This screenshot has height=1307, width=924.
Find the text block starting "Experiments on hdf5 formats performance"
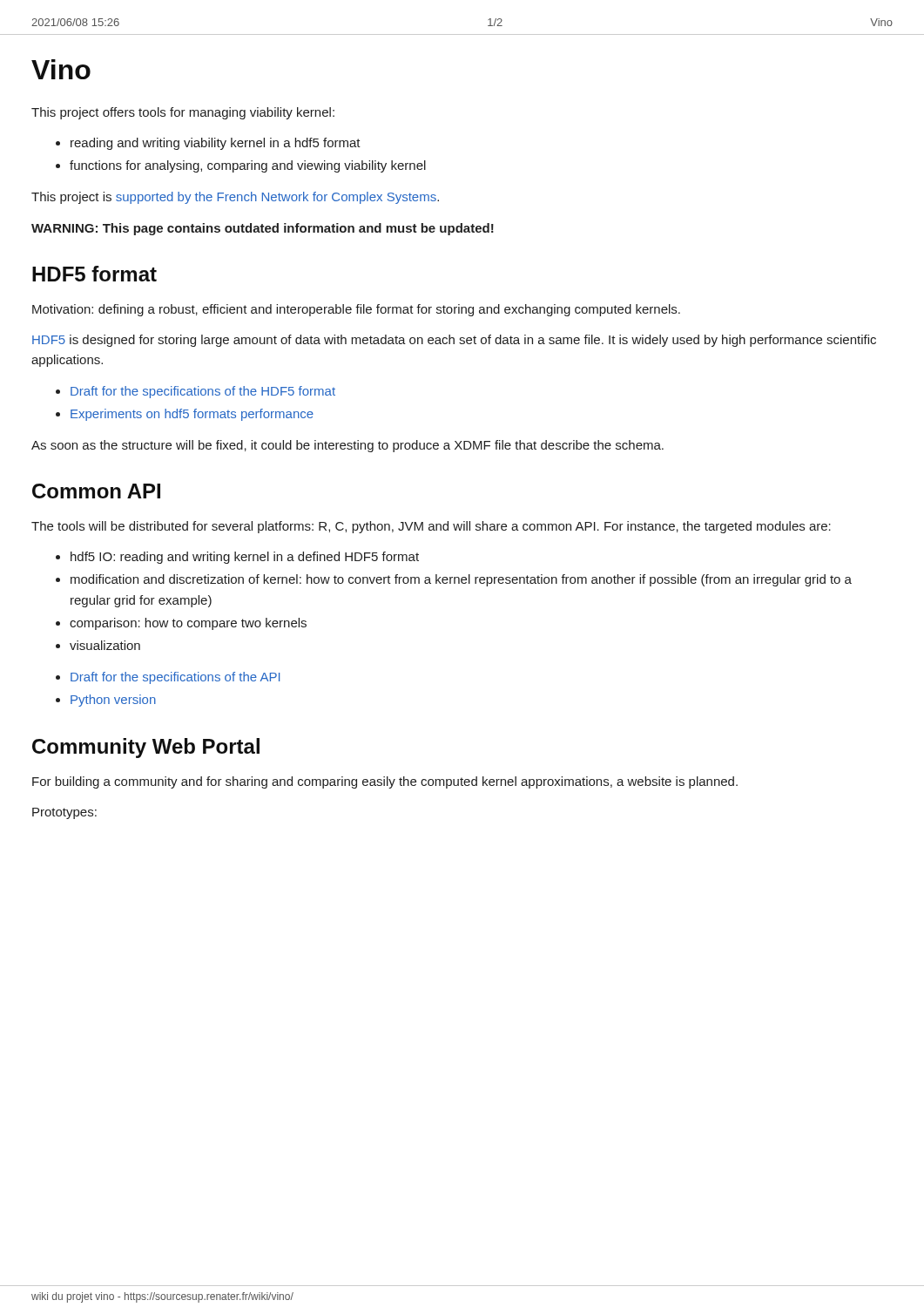tap(192, 413)
